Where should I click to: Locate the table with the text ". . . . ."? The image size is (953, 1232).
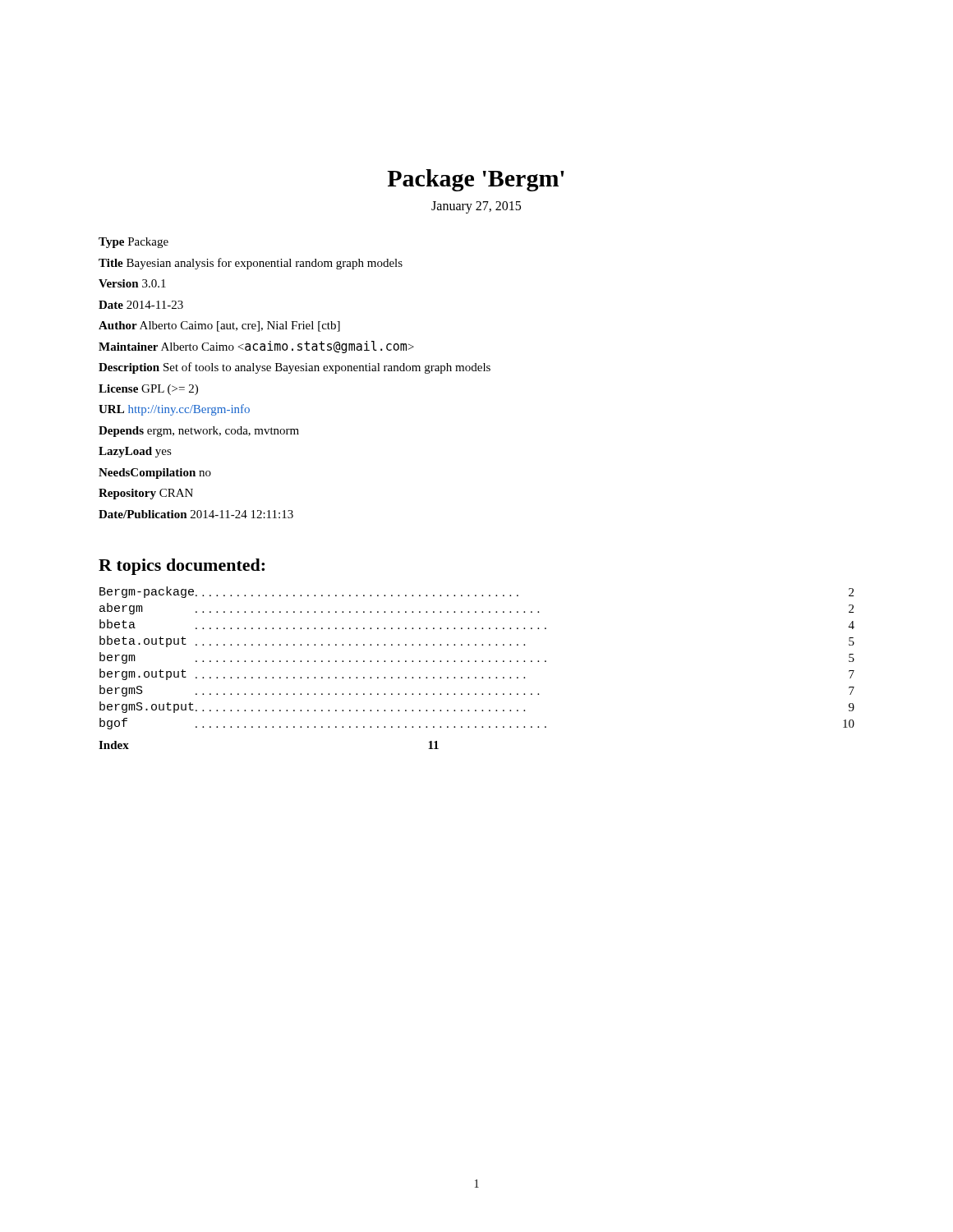click(x=476, y=658)
